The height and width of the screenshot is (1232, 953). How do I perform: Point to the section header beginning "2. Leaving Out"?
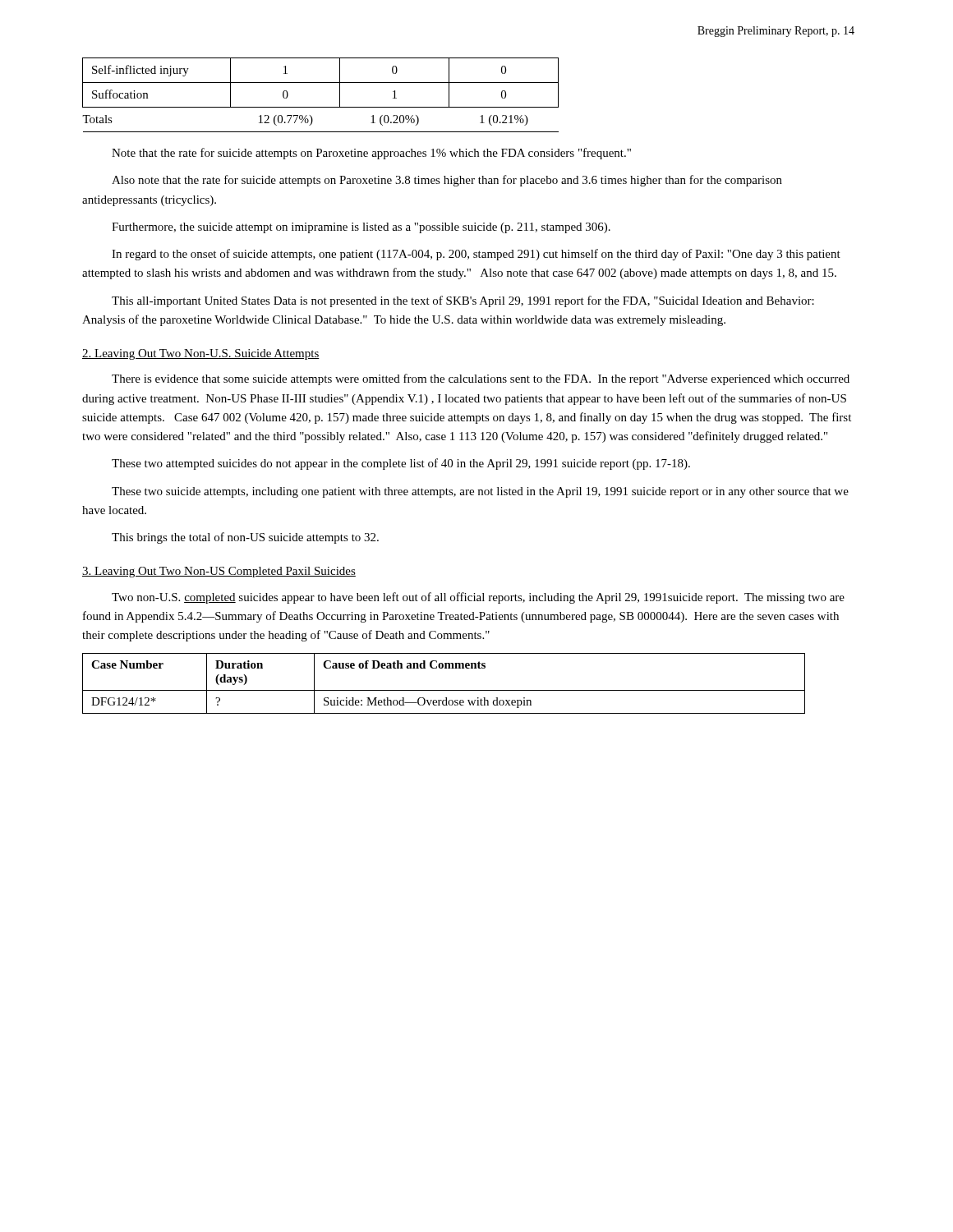(201, 354)
